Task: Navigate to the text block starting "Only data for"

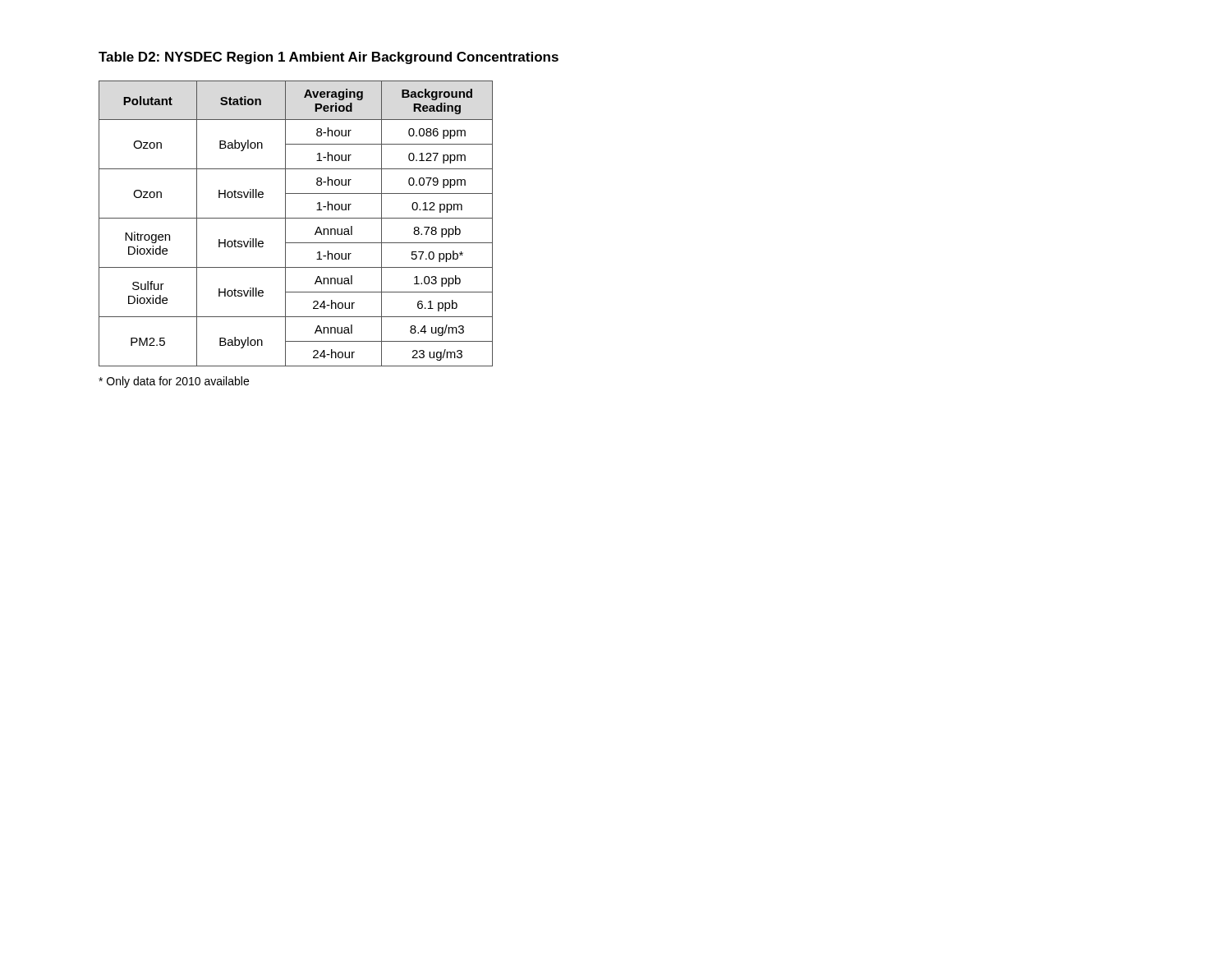Action: click(x=174, y=381)
